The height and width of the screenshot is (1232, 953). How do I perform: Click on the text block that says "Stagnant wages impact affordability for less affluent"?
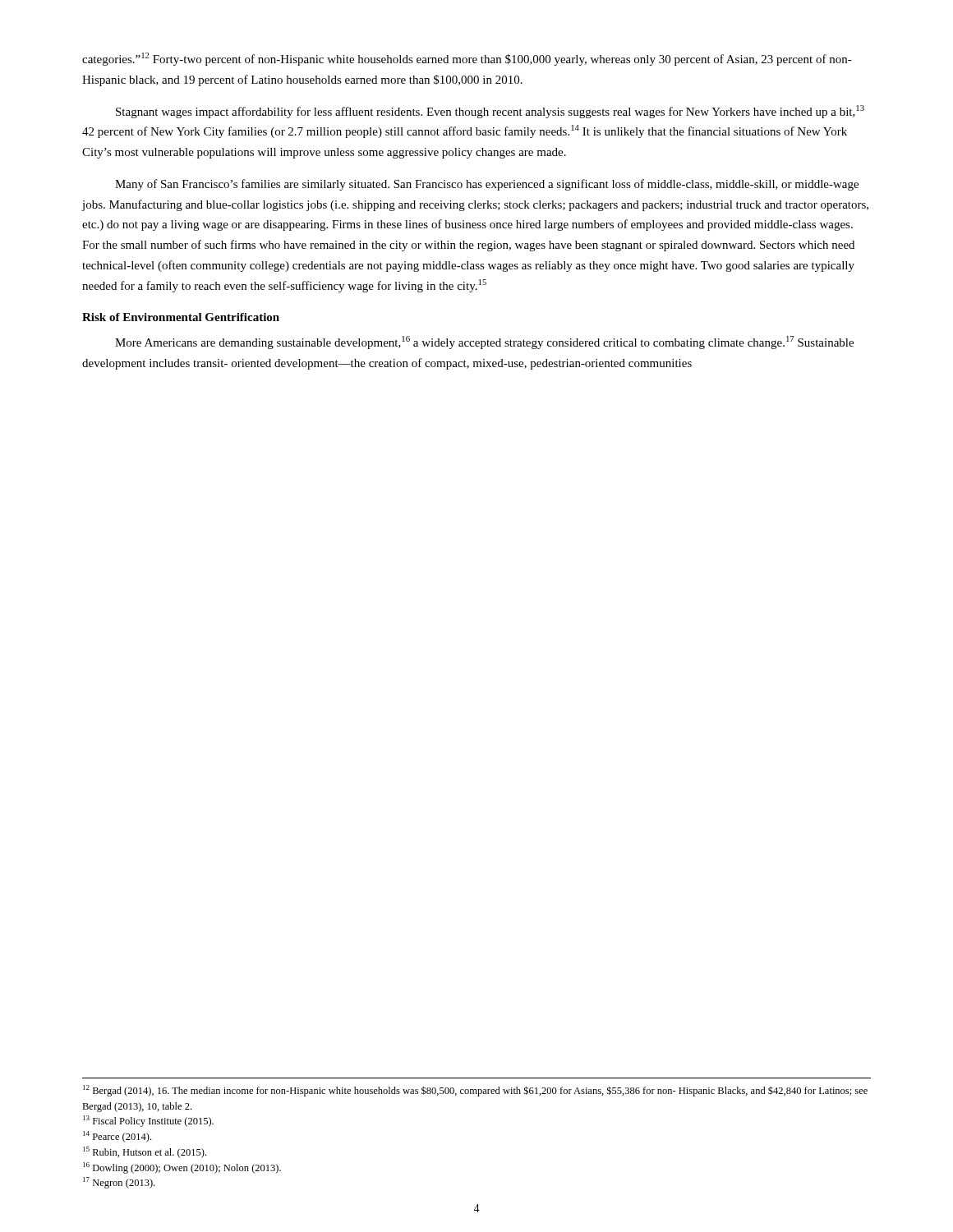coord(476,132)
